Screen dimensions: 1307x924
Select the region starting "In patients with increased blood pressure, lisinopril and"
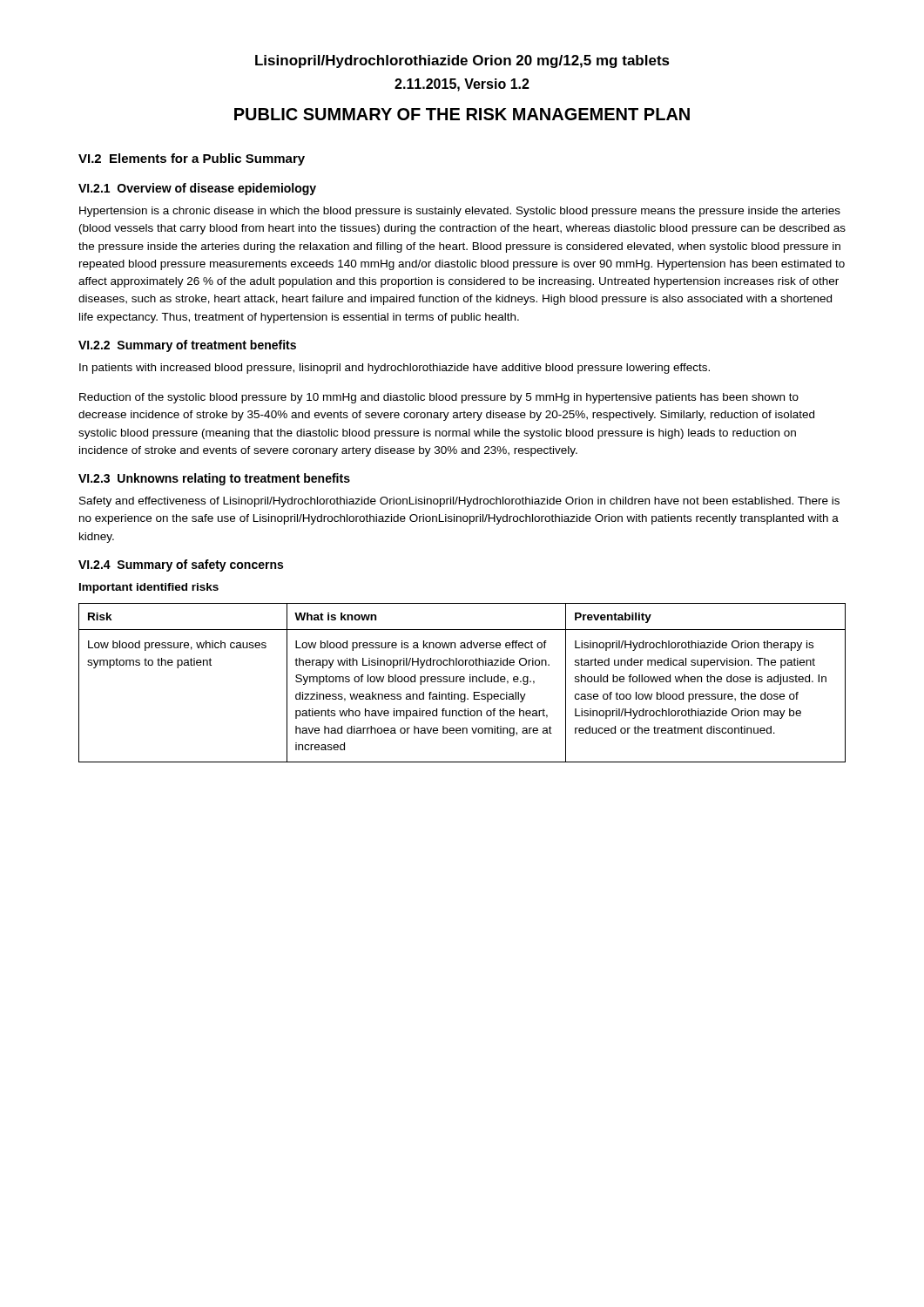coord(462,368)
